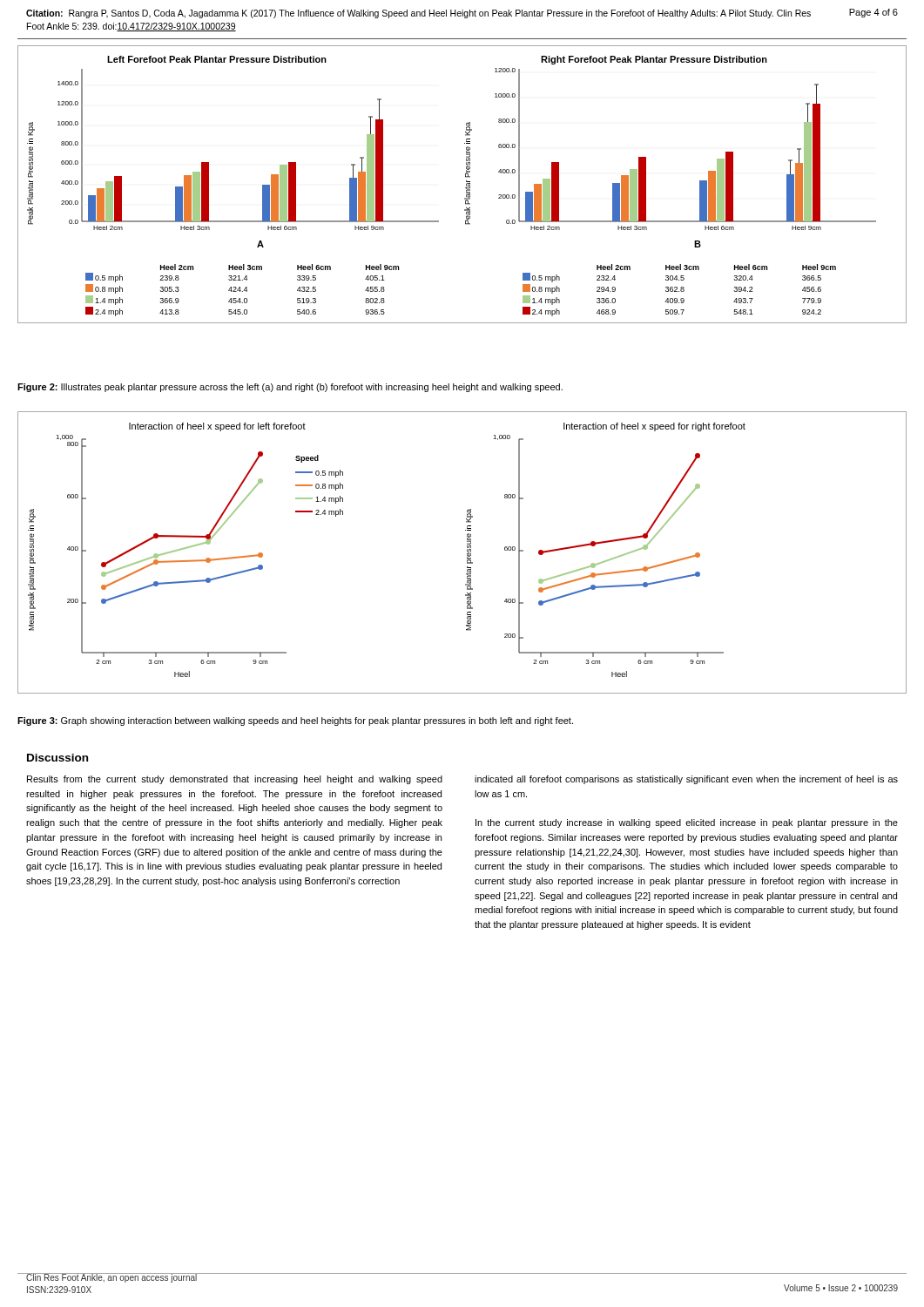Navigate to the passage starting "Results from the current study demonstrated that"
The width and height of the screenshot is (924, 1307).
point(234,830)
